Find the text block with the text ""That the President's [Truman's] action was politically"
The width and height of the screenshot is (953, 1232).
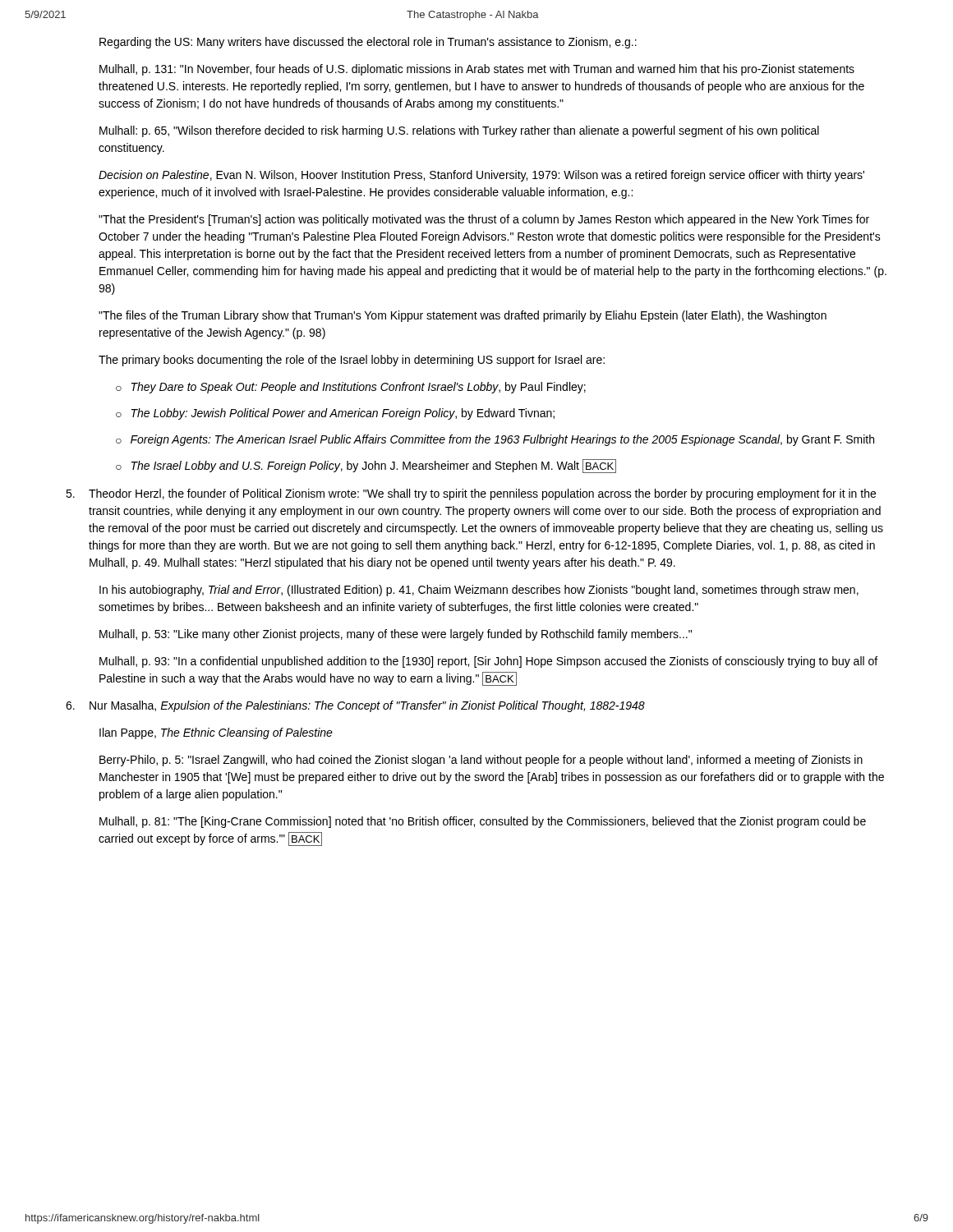coord(493,254)
